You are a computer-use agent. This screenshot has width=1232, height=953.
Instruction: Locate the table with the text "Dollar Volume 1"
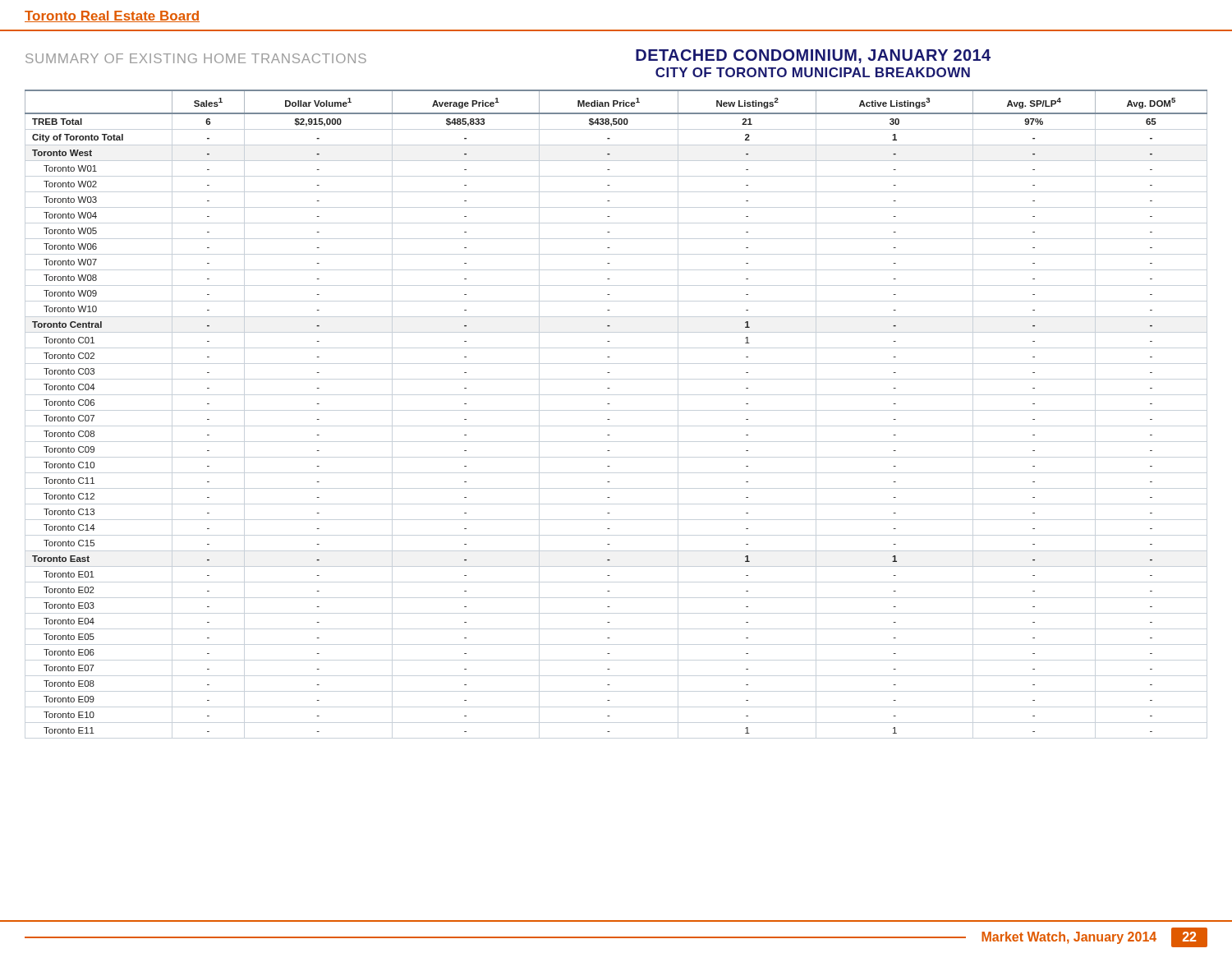click(616, 414)
